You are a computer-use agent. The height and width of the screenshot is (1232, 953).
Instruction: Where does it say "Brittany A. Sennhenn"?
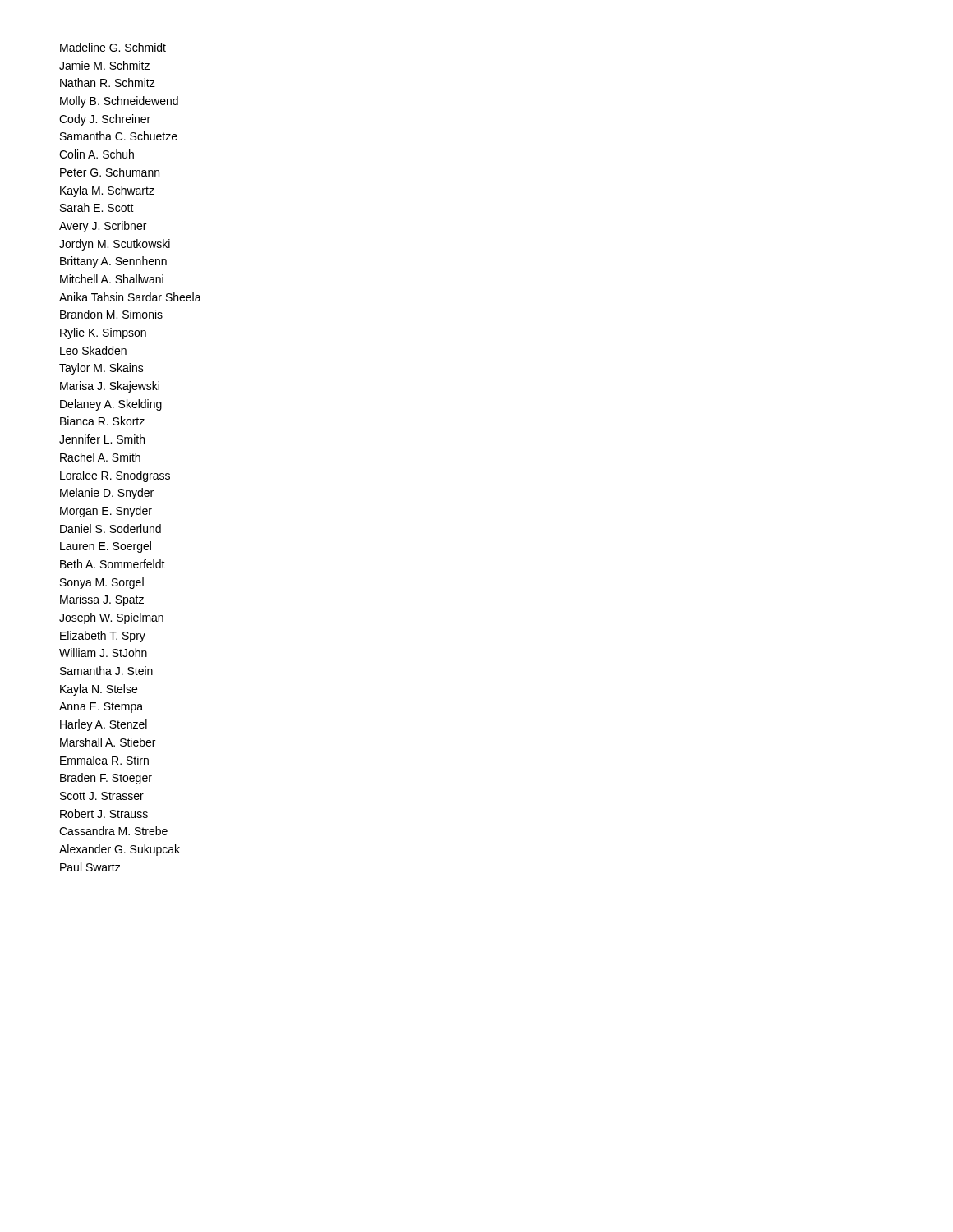(113, 261)
